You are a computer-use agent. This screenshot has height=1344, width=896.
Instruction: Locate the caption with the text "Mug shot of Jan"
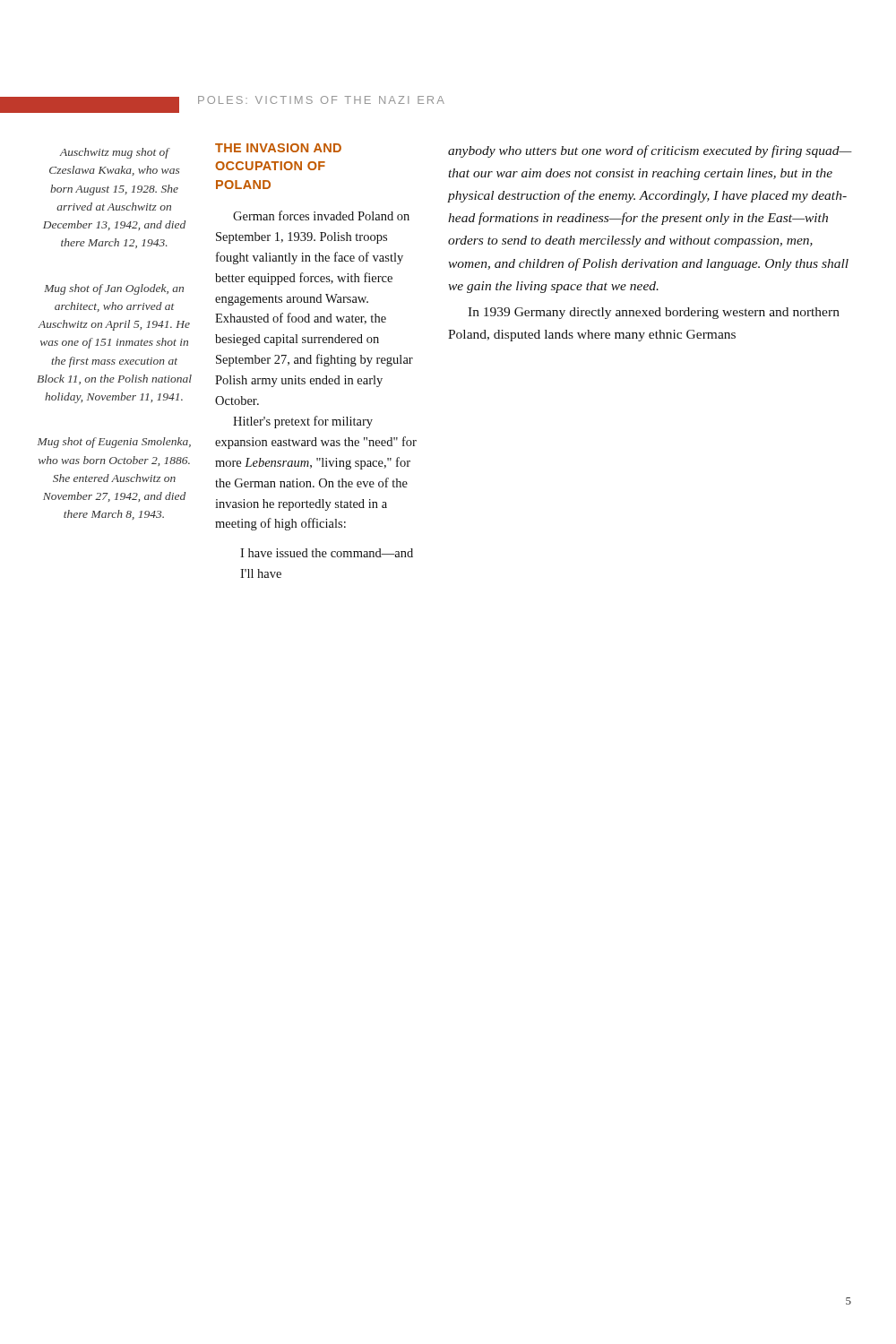coord(114,342)
